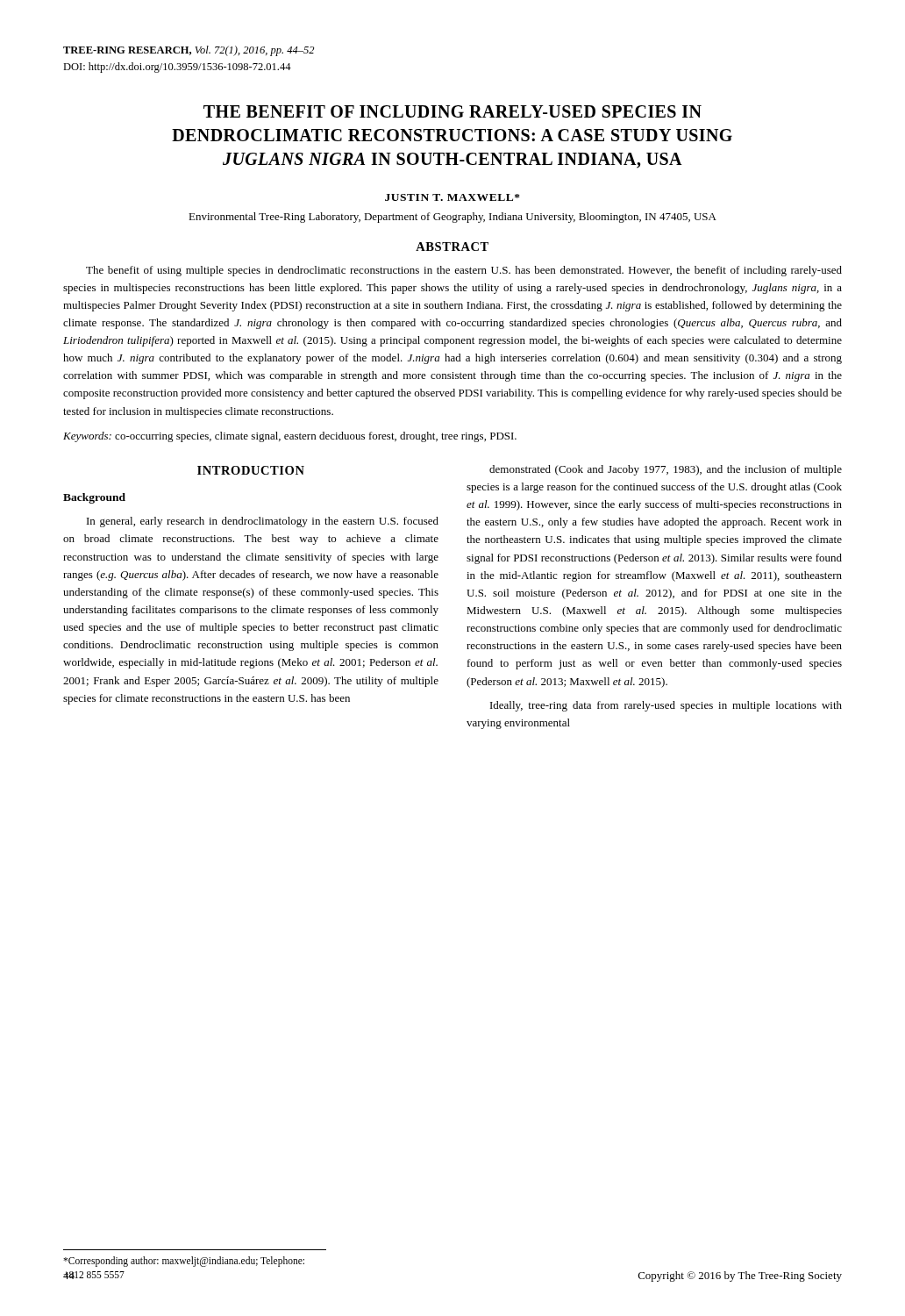Find the block on this page that starts "Keywords: co-occurring species, climate signal,"

(x=290, y=435)
